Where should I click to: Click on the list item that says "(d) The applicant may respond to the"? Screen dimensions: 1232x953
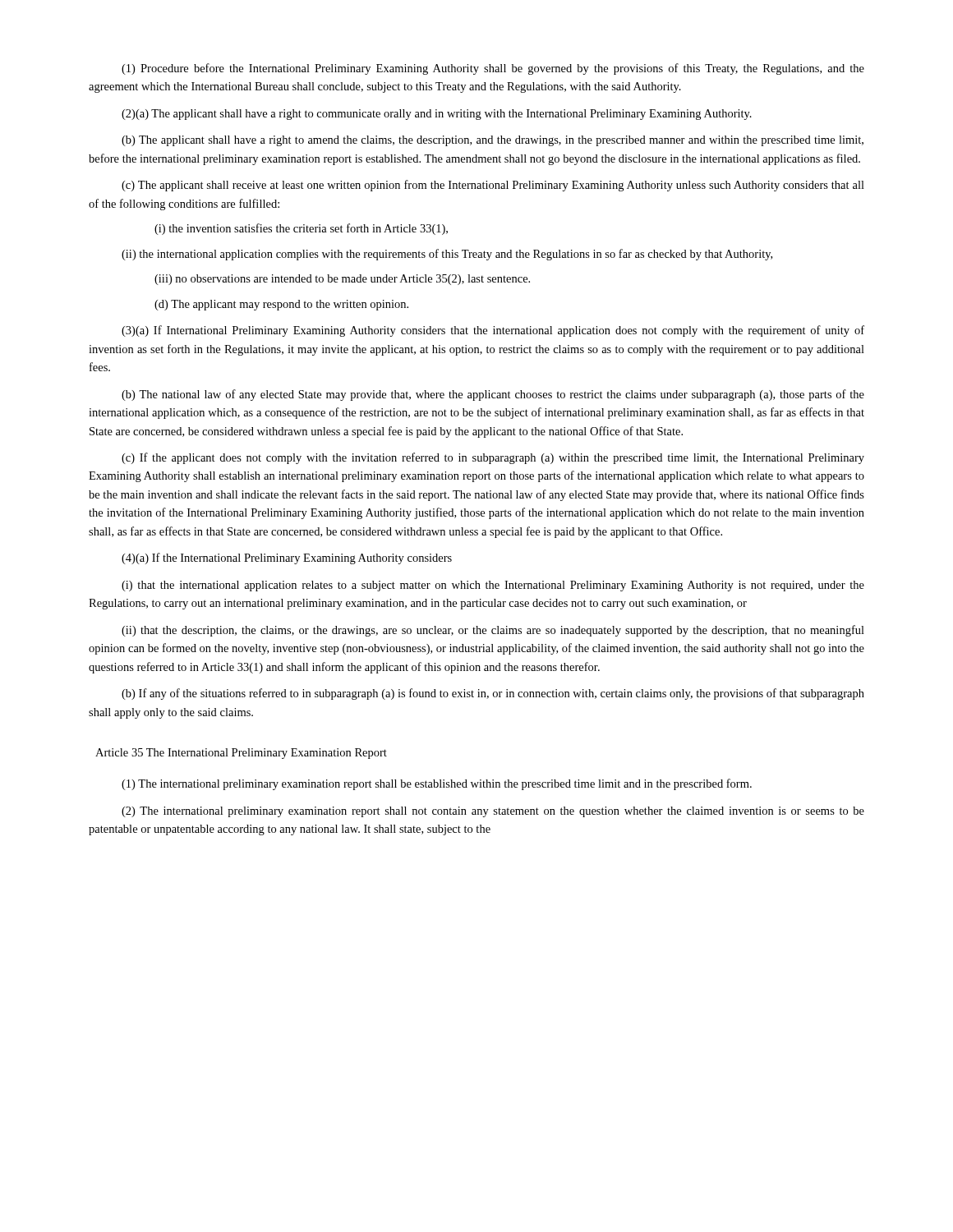click(282, 304)
